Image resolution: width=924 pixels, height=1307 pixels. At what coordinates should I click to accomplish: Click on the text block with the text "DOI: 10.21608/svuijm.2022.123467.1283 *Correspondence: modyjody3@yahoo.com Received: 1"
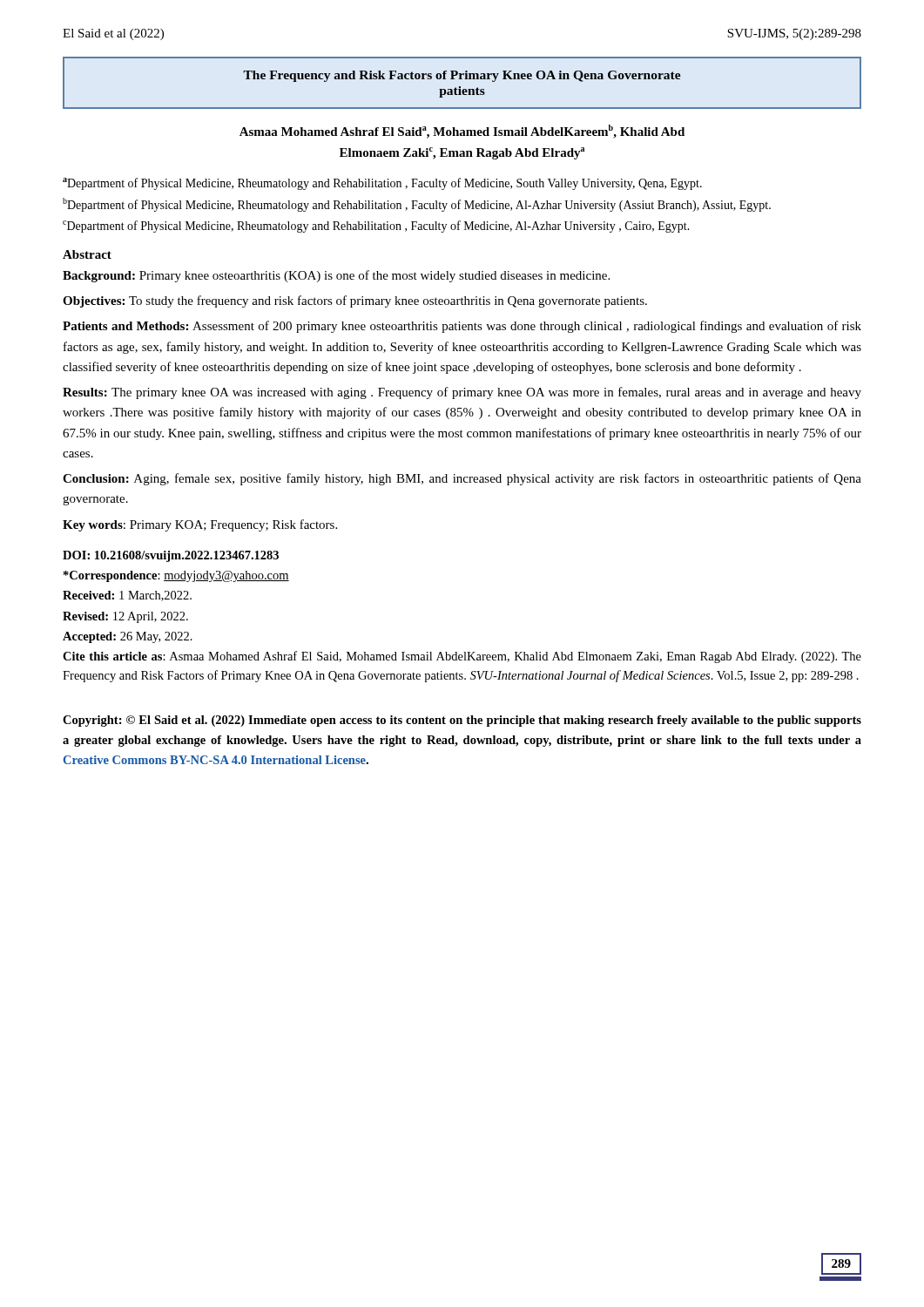(171, 556)
